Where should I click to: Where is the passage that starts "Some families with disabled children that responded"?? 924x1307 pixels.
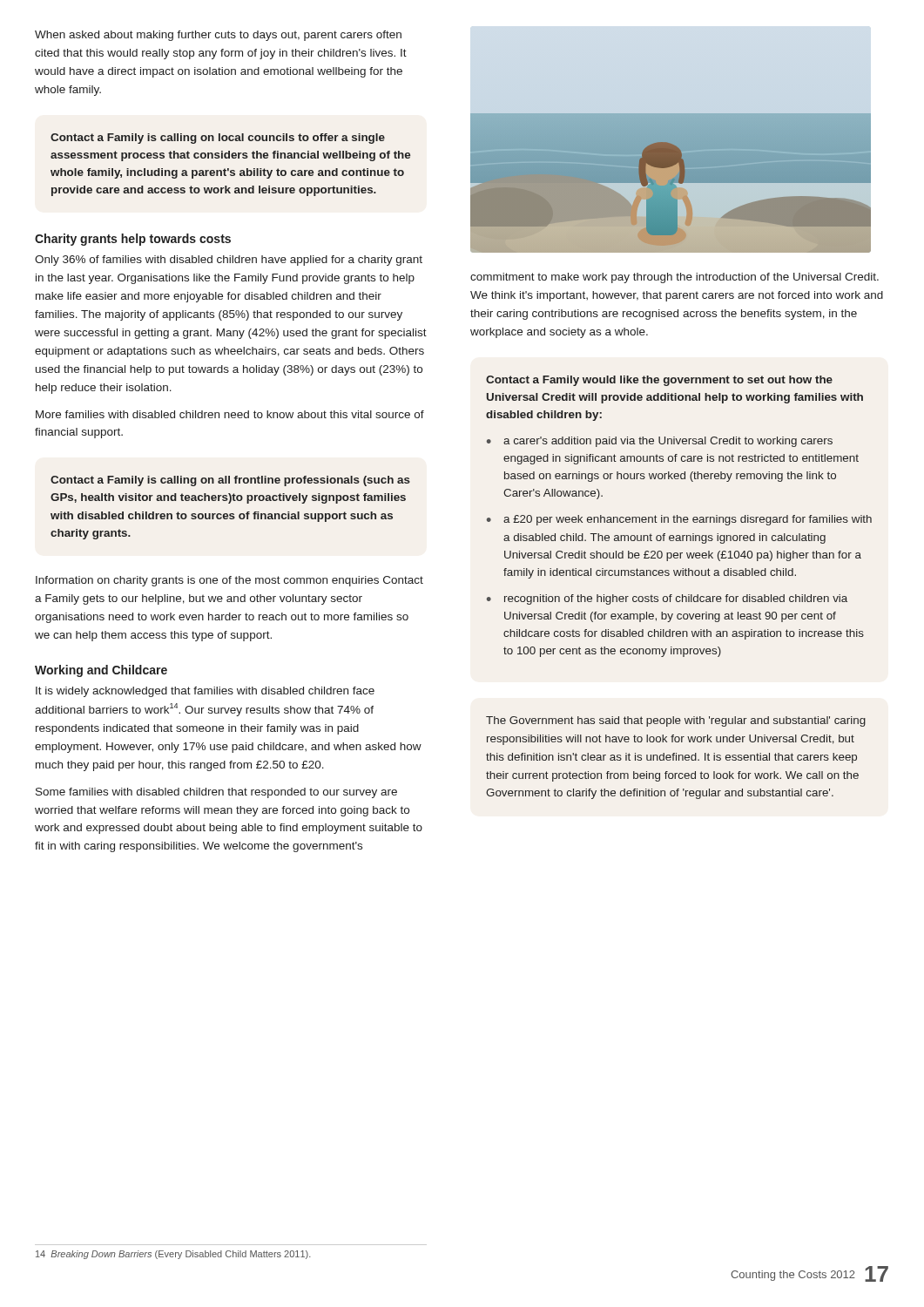point(229,819)
